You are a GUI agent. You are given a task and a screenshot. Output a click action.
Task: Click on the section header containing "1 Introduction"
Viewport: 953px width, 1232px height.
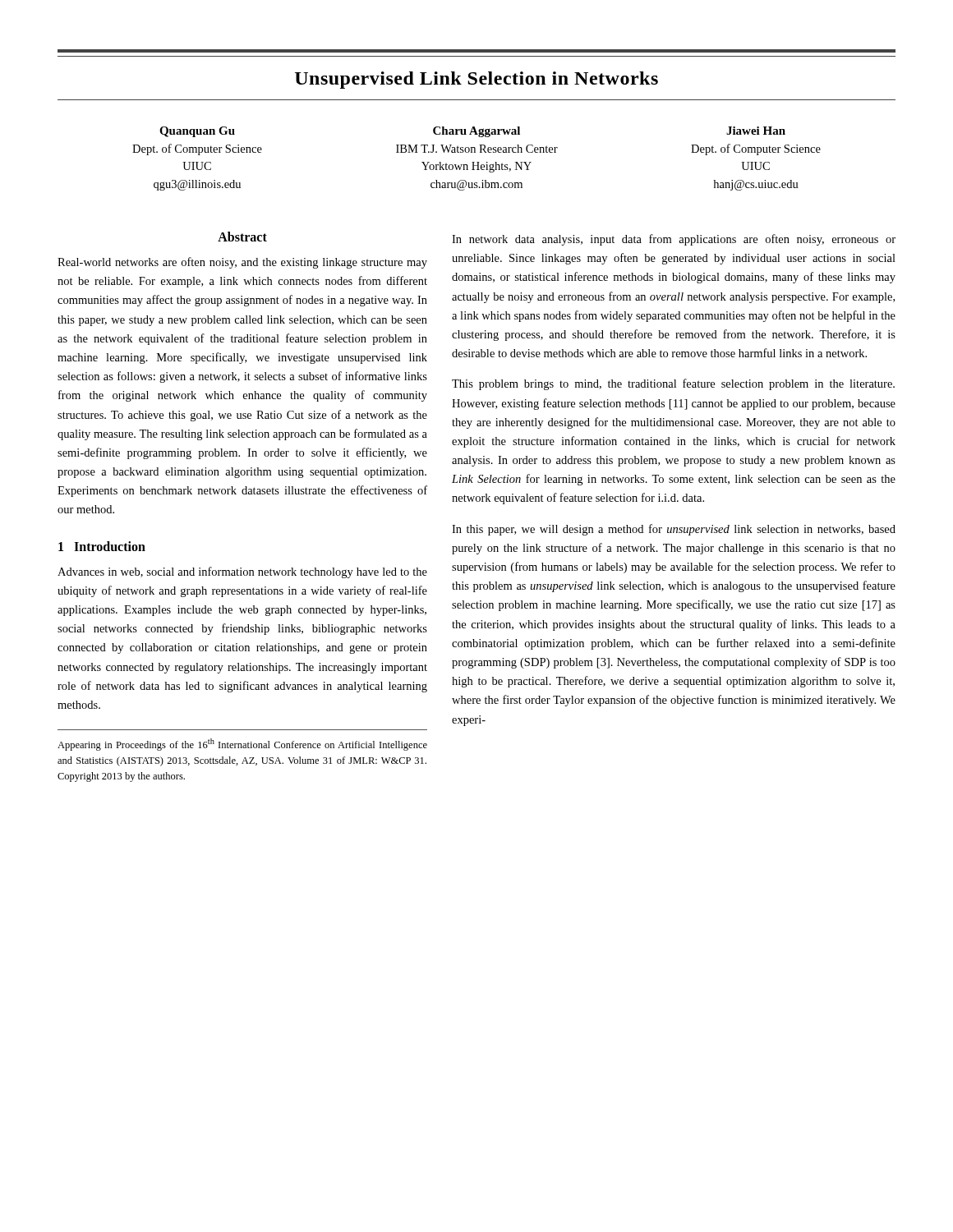101,546
